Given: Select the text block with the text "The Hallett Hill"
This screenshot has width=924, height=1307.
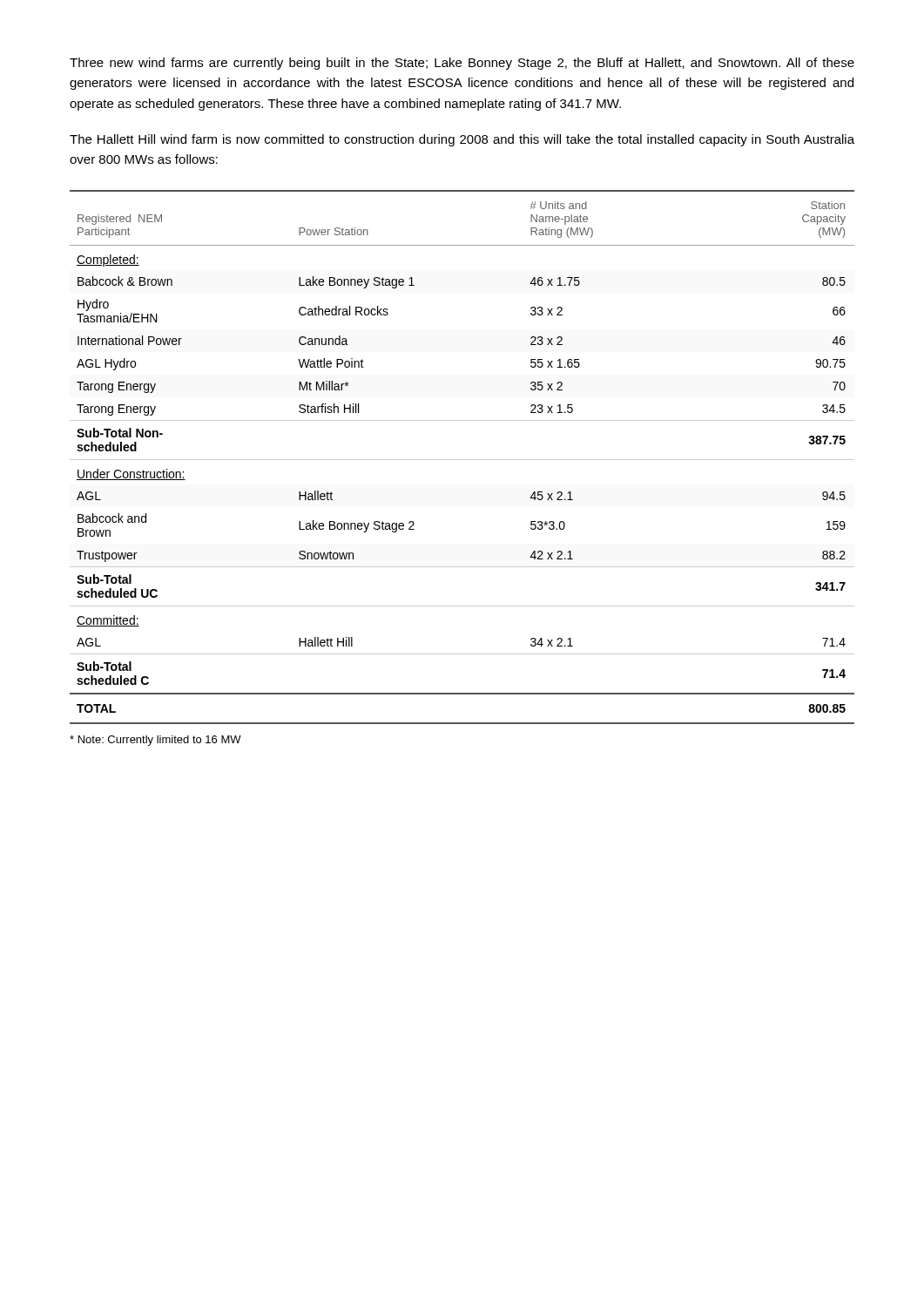Looking at the screenshot, I should point(462,149).
